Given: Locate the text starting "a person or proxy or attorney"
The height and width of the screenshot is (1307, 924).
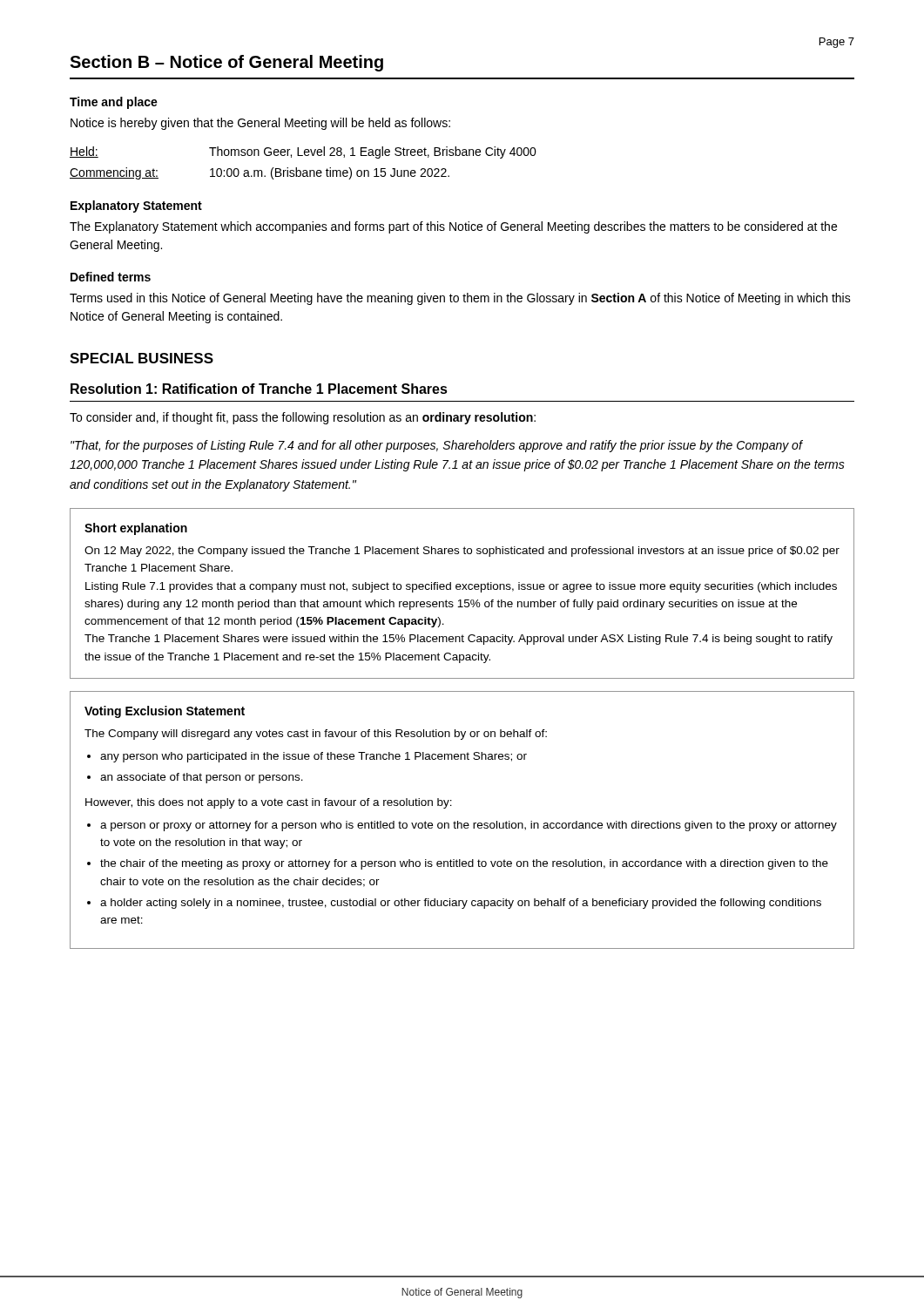Looking at the screenshot, I should point(470,834).
